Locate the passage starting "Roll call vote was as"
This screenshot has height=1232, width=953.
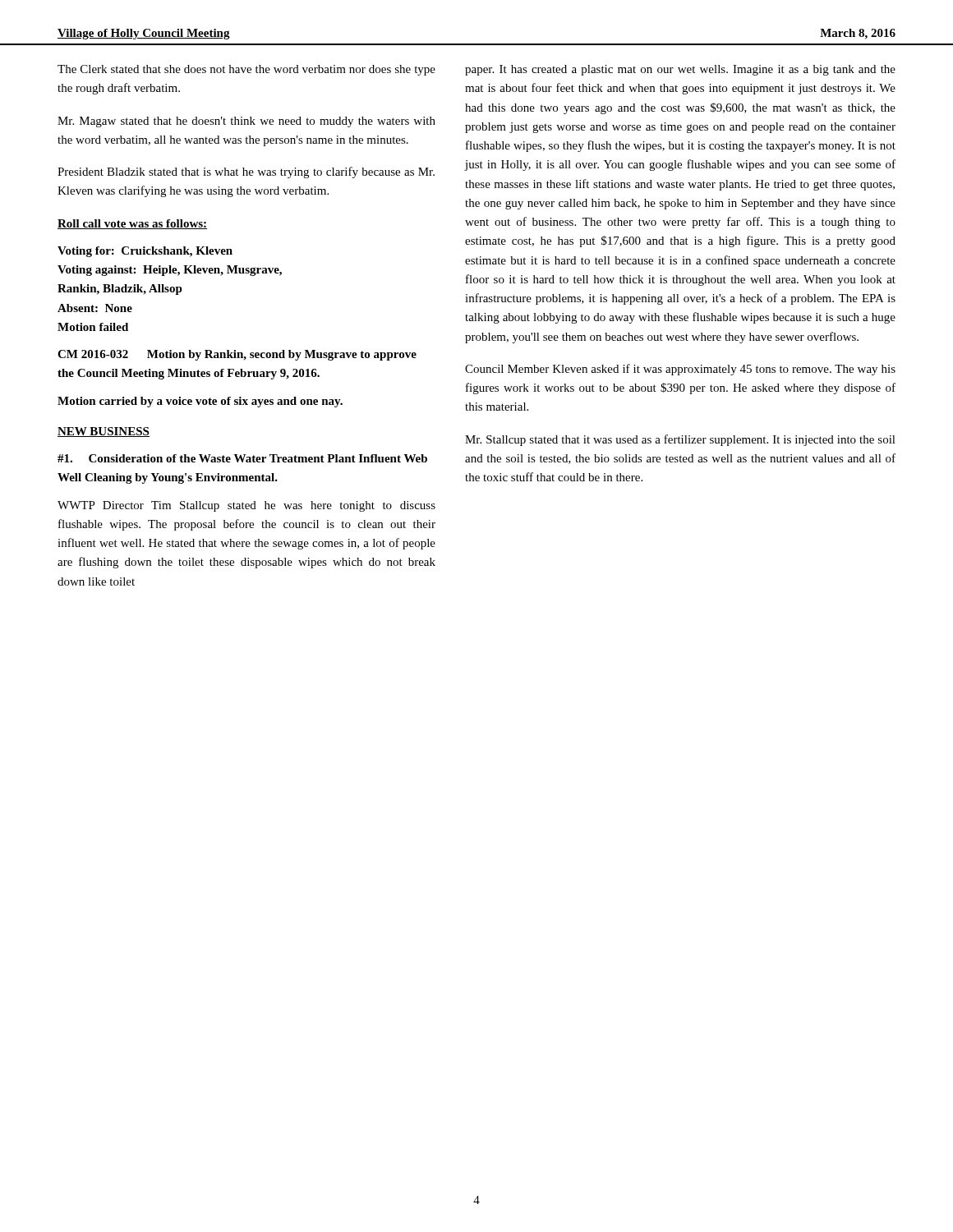coord(132,223)
